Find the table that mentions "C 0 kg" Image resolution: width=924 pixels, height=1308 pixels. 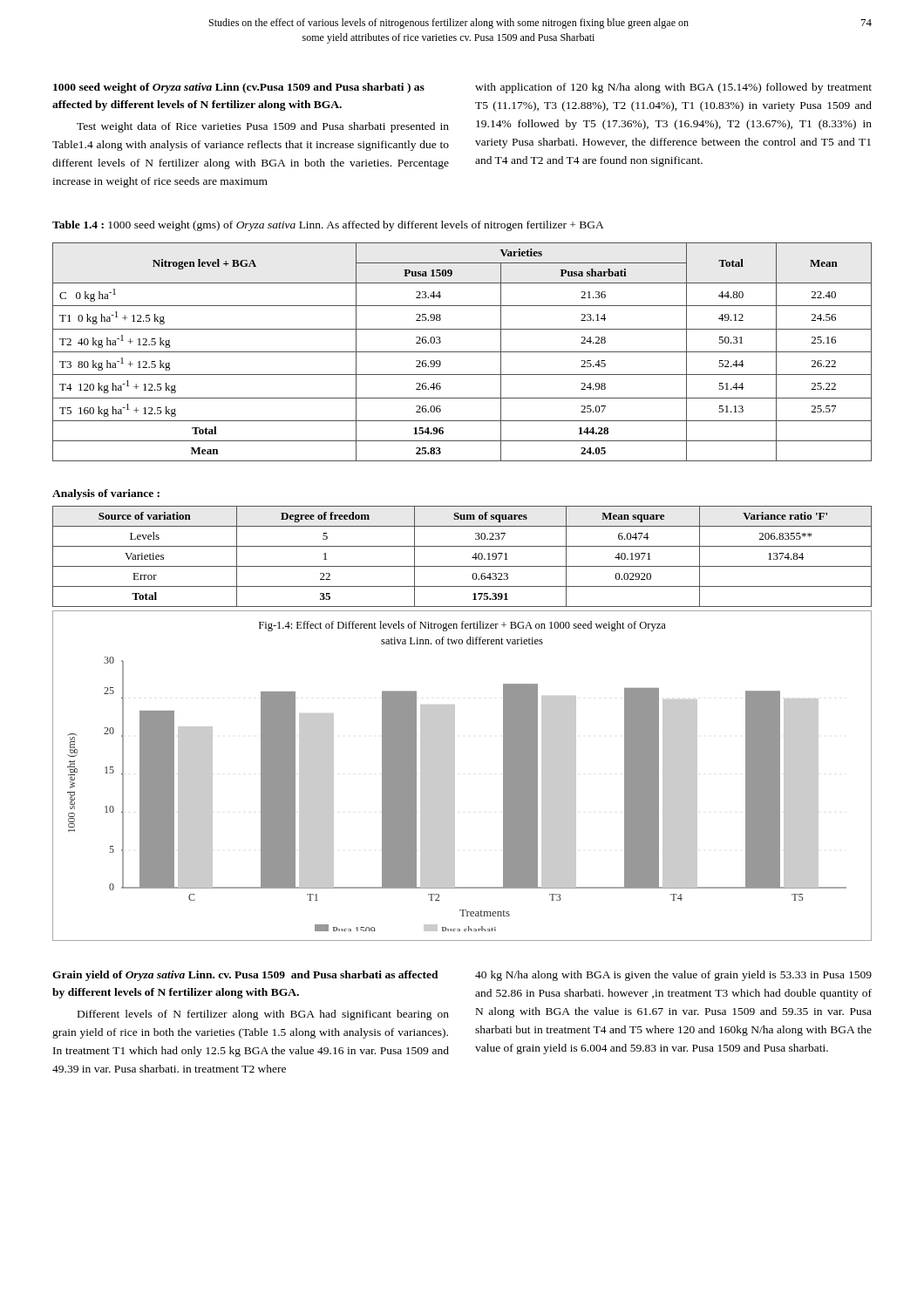click(462, 352)
